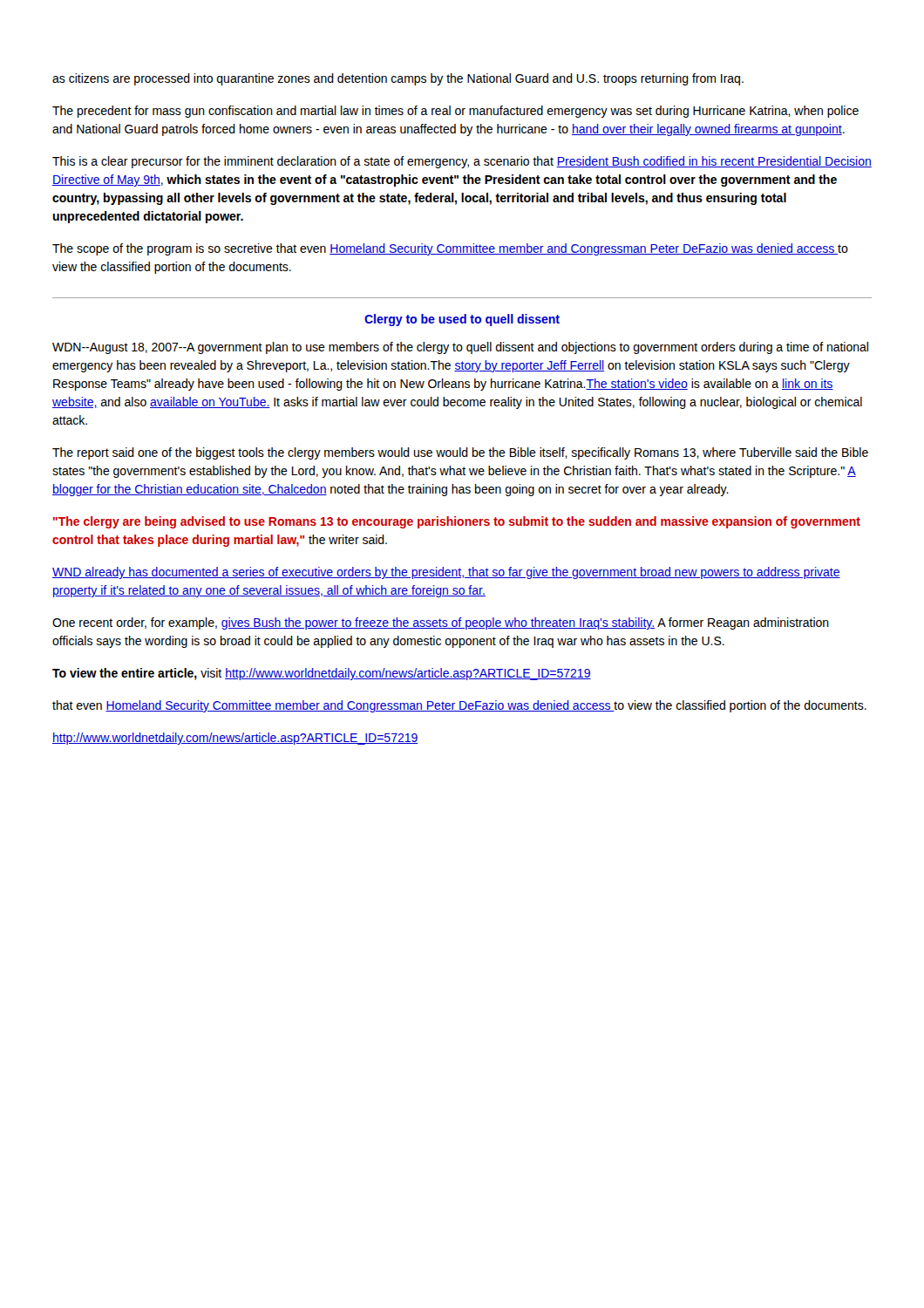This screenshot has height=1308, width=924.
Task: Locate the text starting "One recent order, for example, gives Bush the"
Action: pyautogui.click(x=441, y=632)
